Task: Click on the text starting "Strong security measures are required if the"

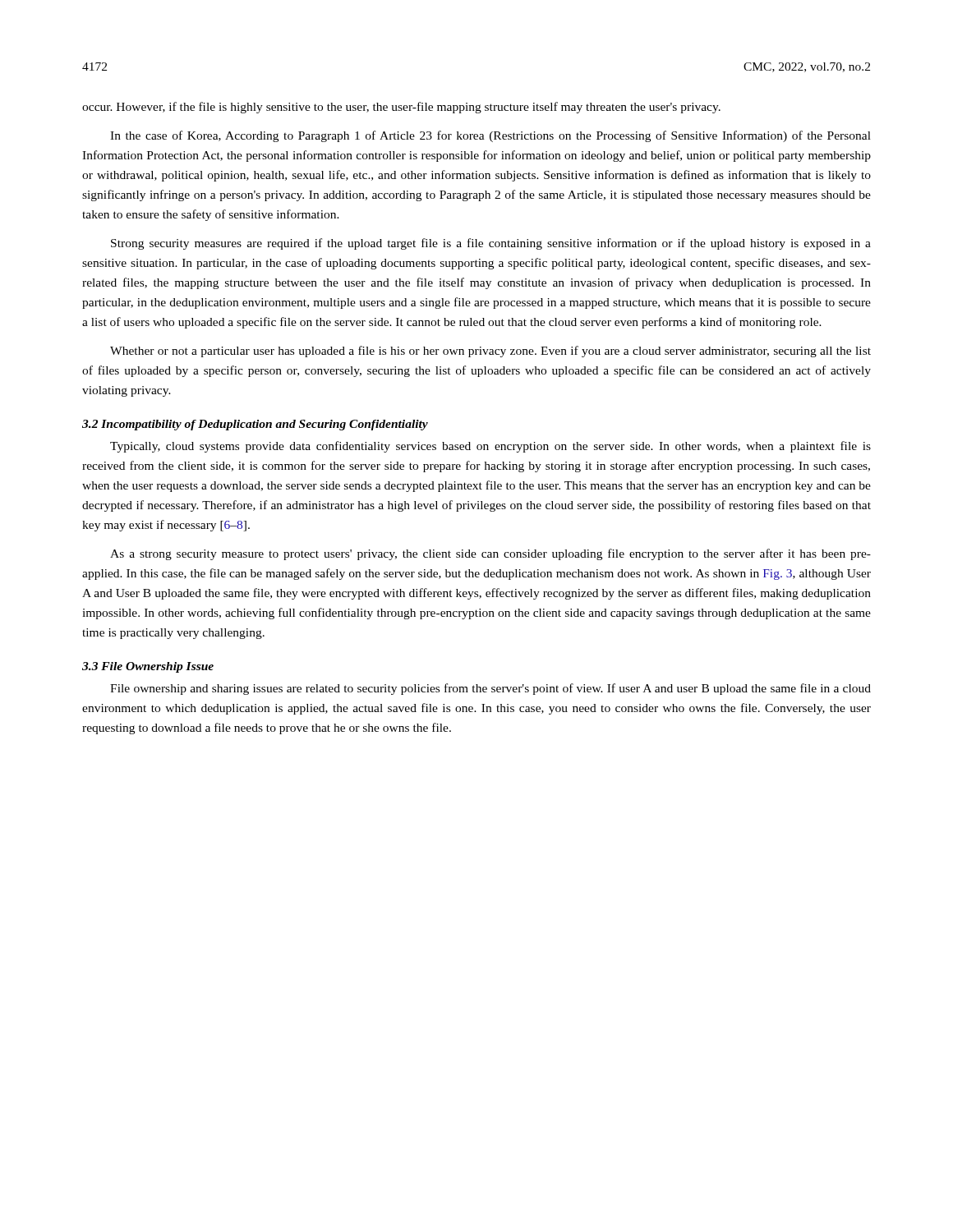Action: pos(476,283)
